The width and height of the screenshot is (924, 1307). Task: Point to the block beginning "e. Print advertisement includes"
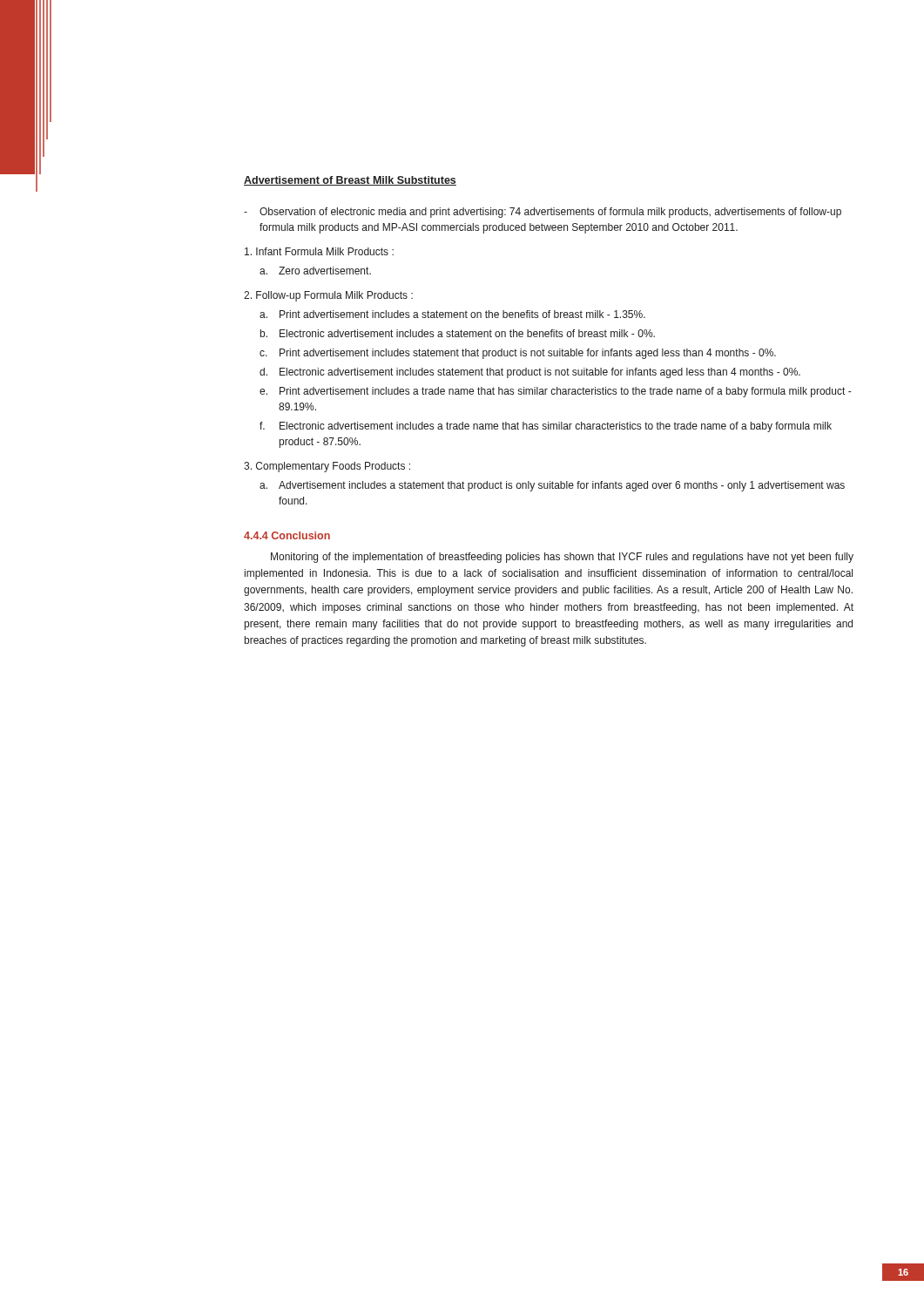[557, 399]
